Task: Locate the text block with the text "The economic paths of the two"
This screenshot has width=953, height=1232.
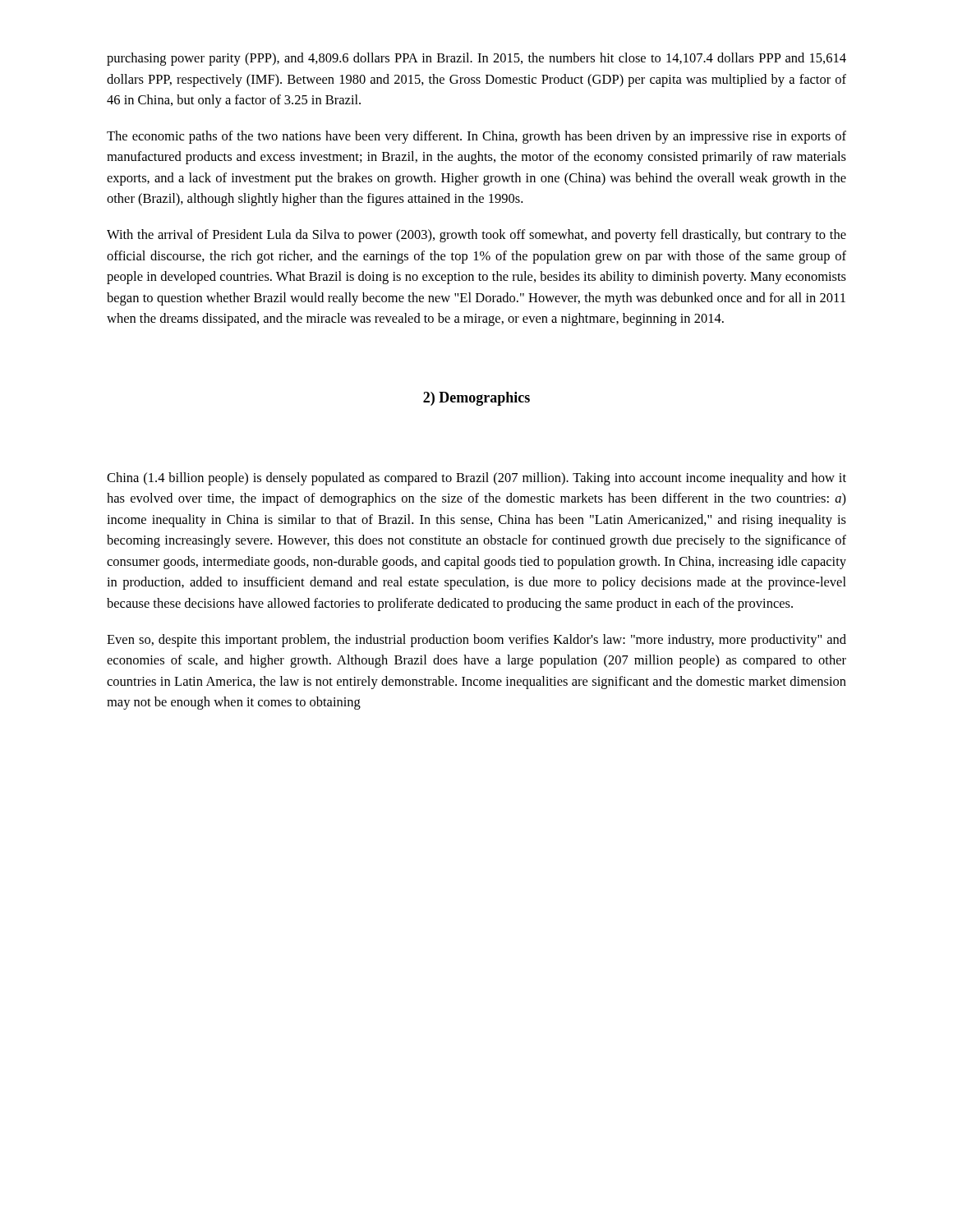Action: (x=476, y=167)
